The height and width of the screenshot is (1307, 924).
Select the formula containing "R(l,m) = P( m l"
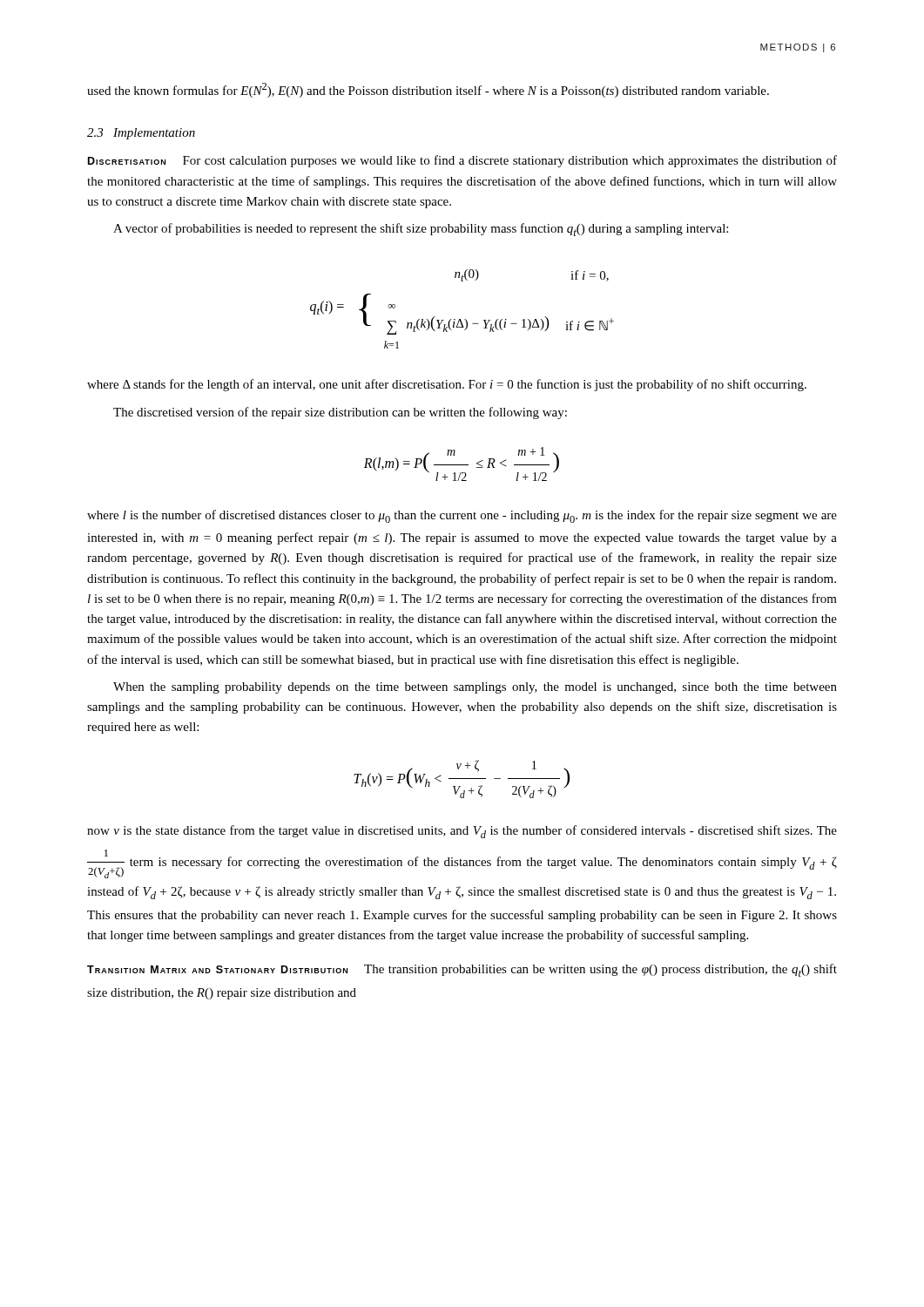point(462,465)
